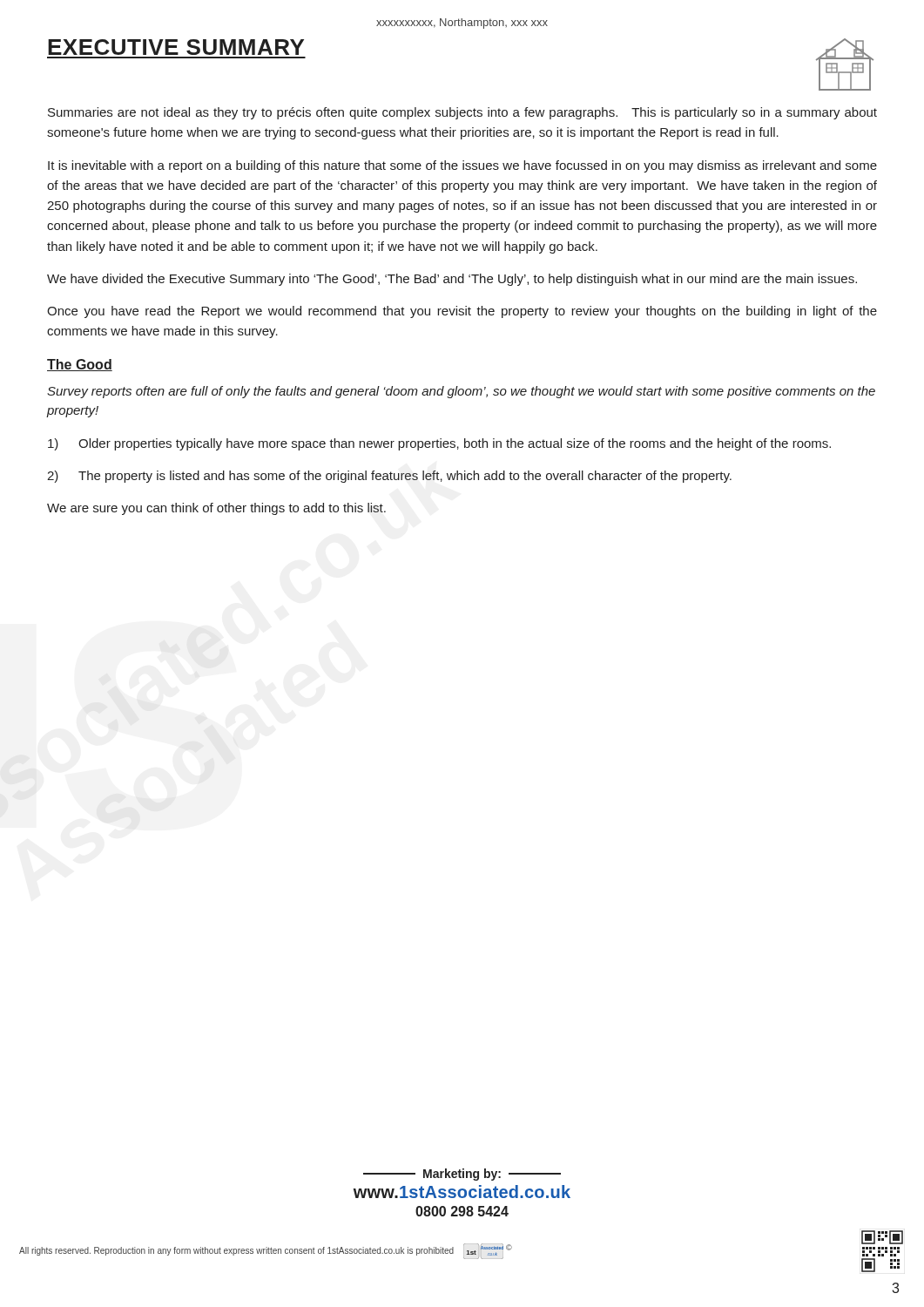Click where it says "EXECUTIVE SUMMARY"
The image size is (924, 1307).
(x=176, y=47)
